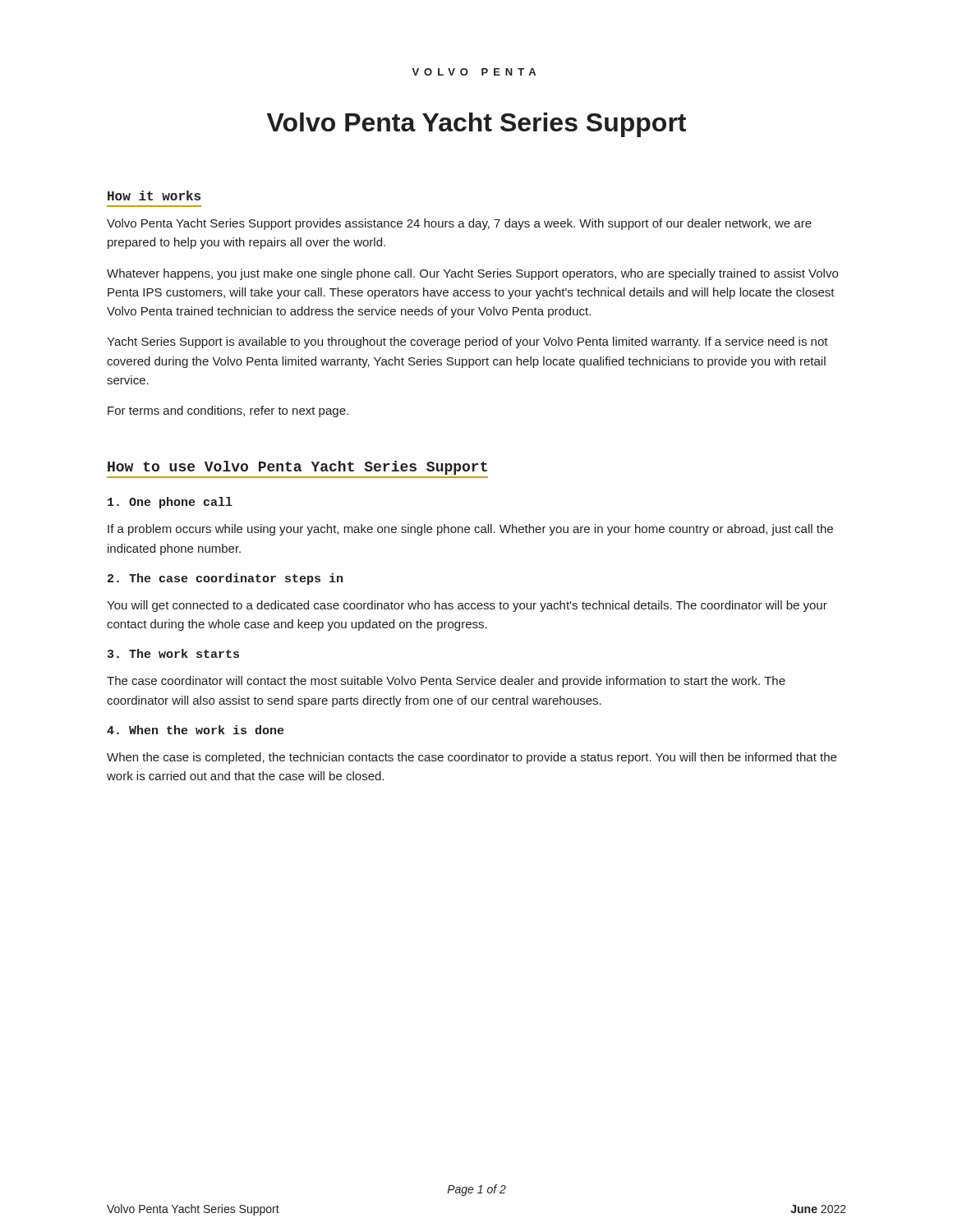953x1232 pixels.
Task: Click on the block starting "1. One phone call"
Action: click(170, 503)
